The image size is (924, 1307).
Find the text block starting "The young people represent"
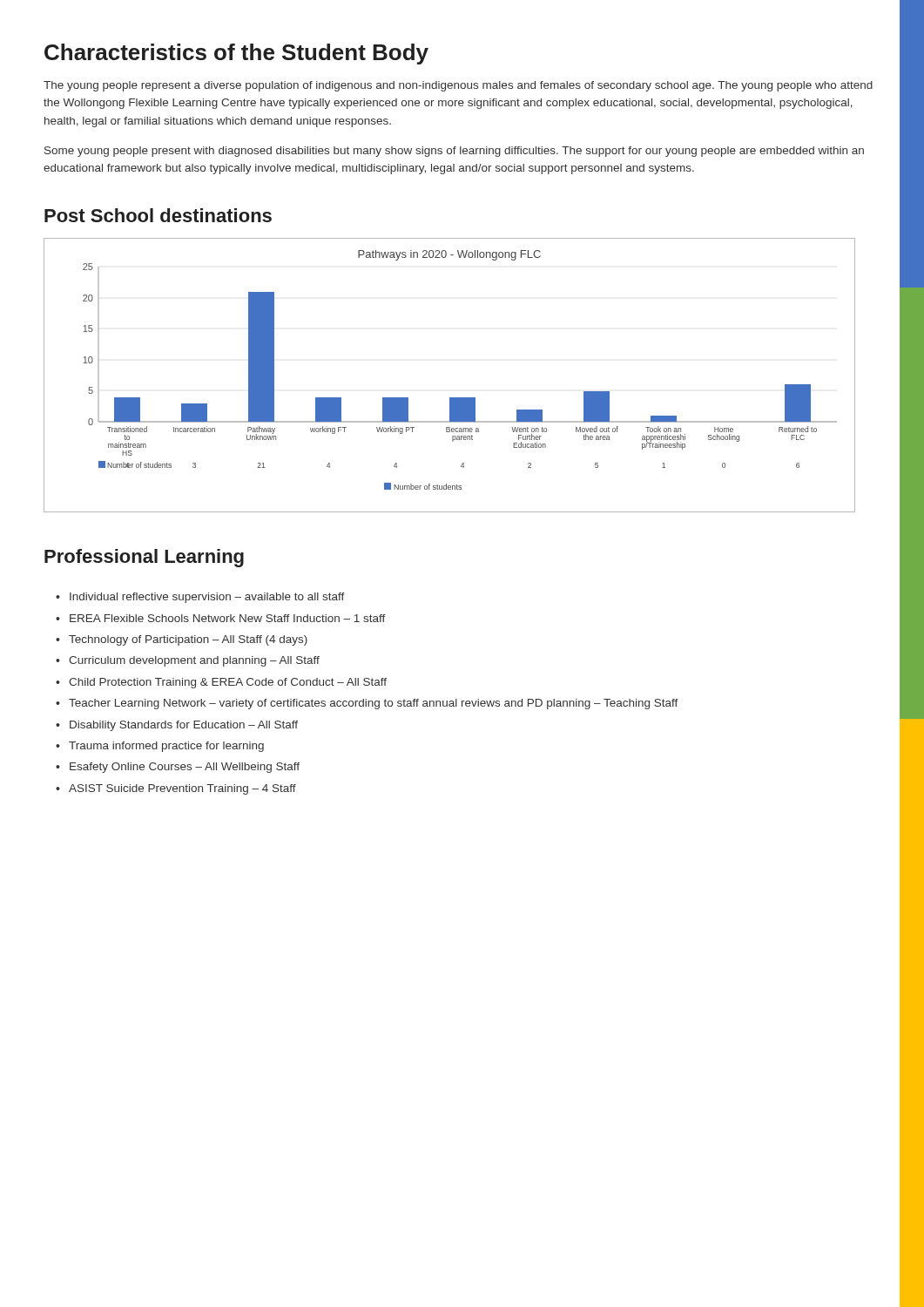coord(462,103)
